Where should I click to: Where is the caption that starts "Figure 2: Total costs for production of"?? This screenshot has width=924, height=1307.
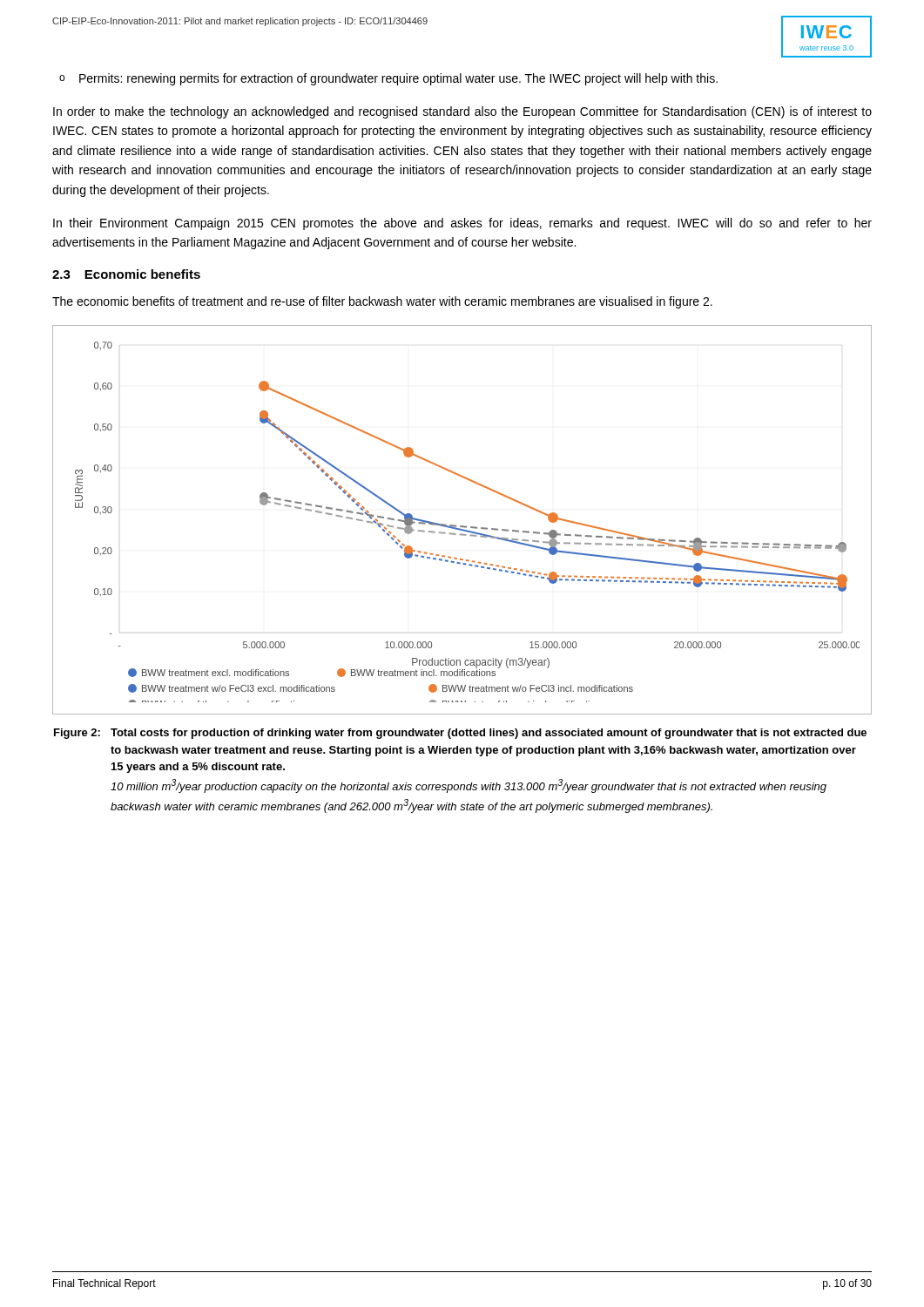pyautogui.click(x=460, y=734)
